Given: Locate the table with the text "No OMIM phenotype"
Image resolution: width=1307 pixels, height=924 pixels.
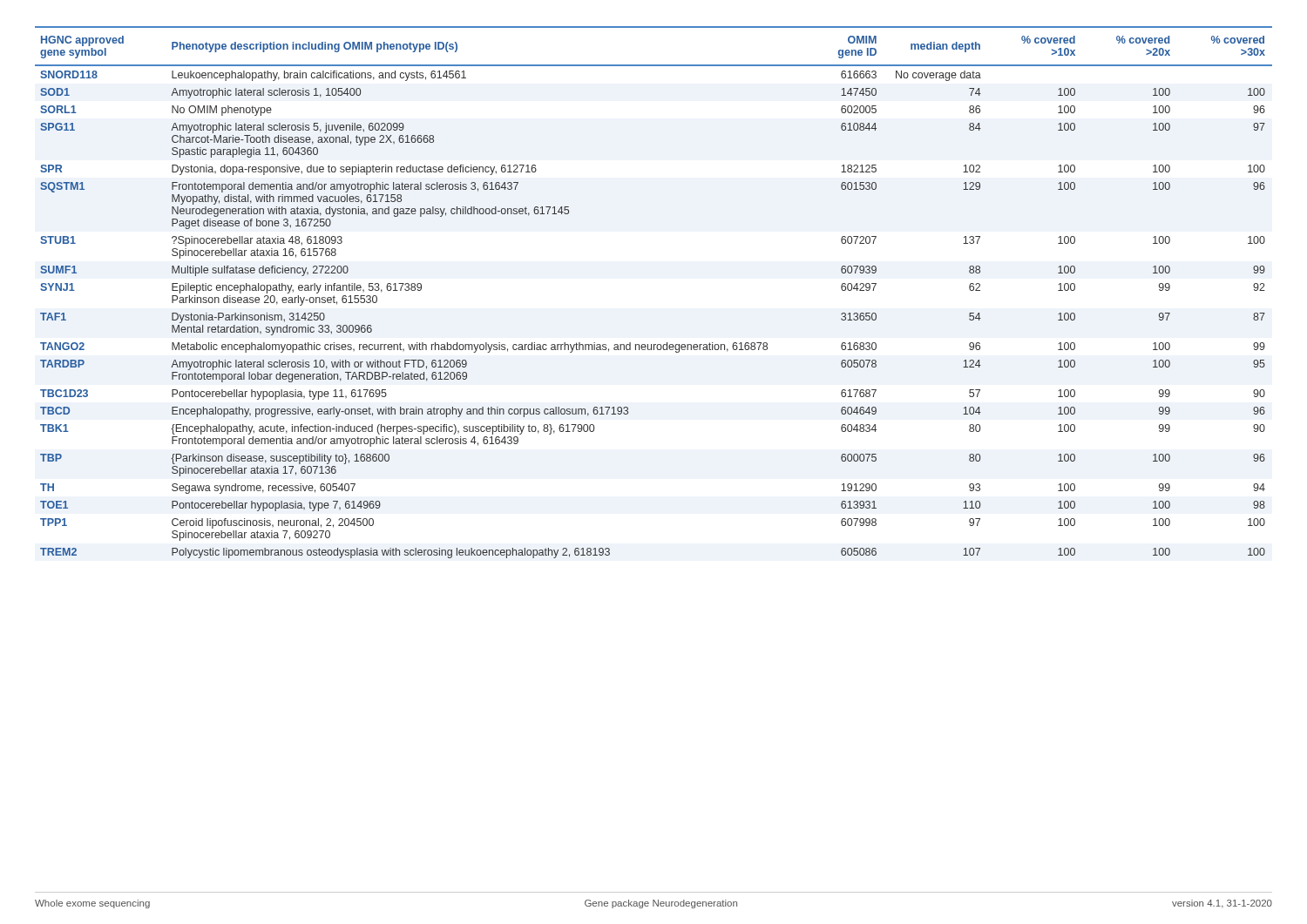Looking at the screenshot, I should click(654, 294).
